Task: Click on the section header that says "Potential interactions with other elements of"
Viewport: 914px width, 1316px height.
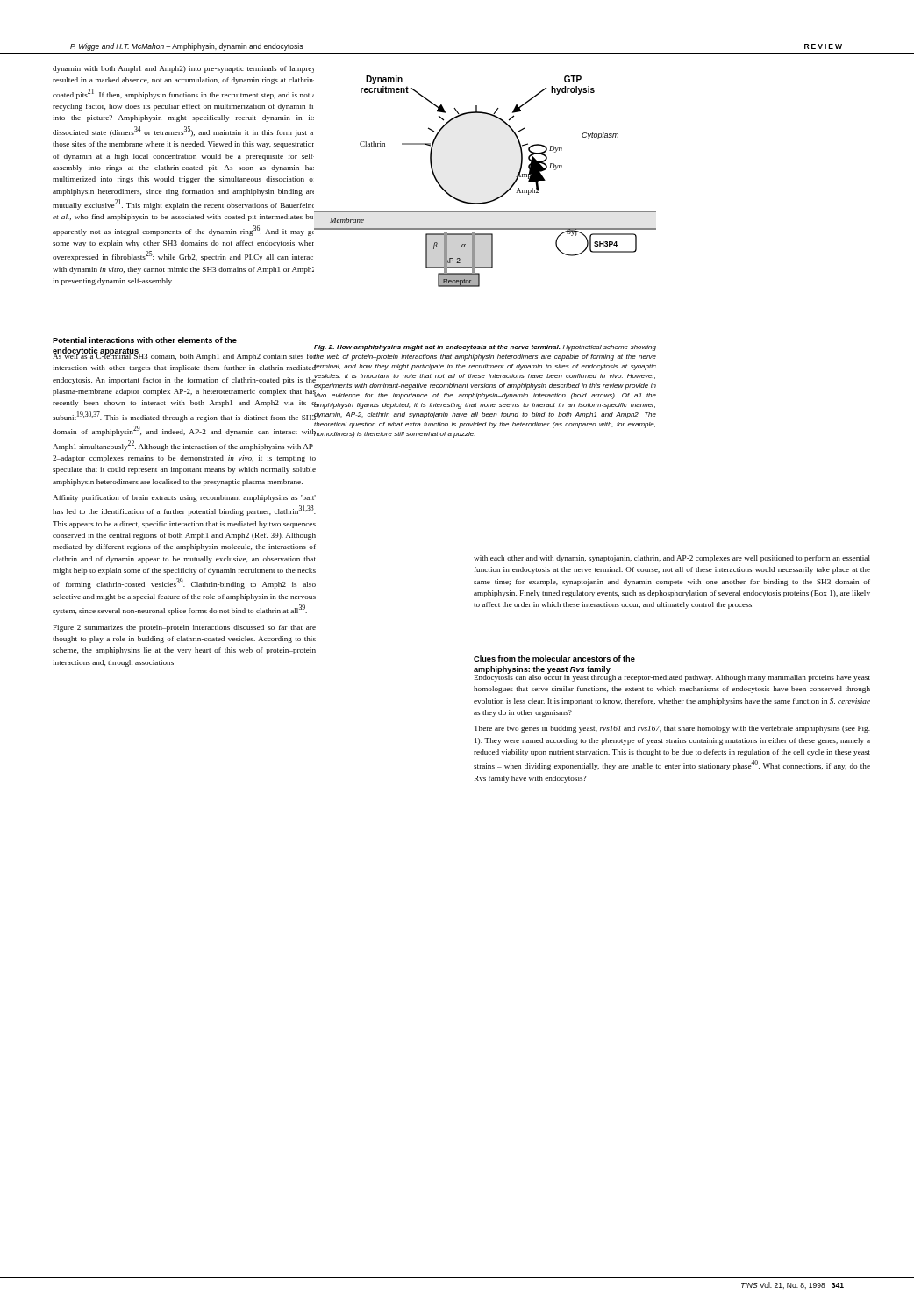Action: 184,347
